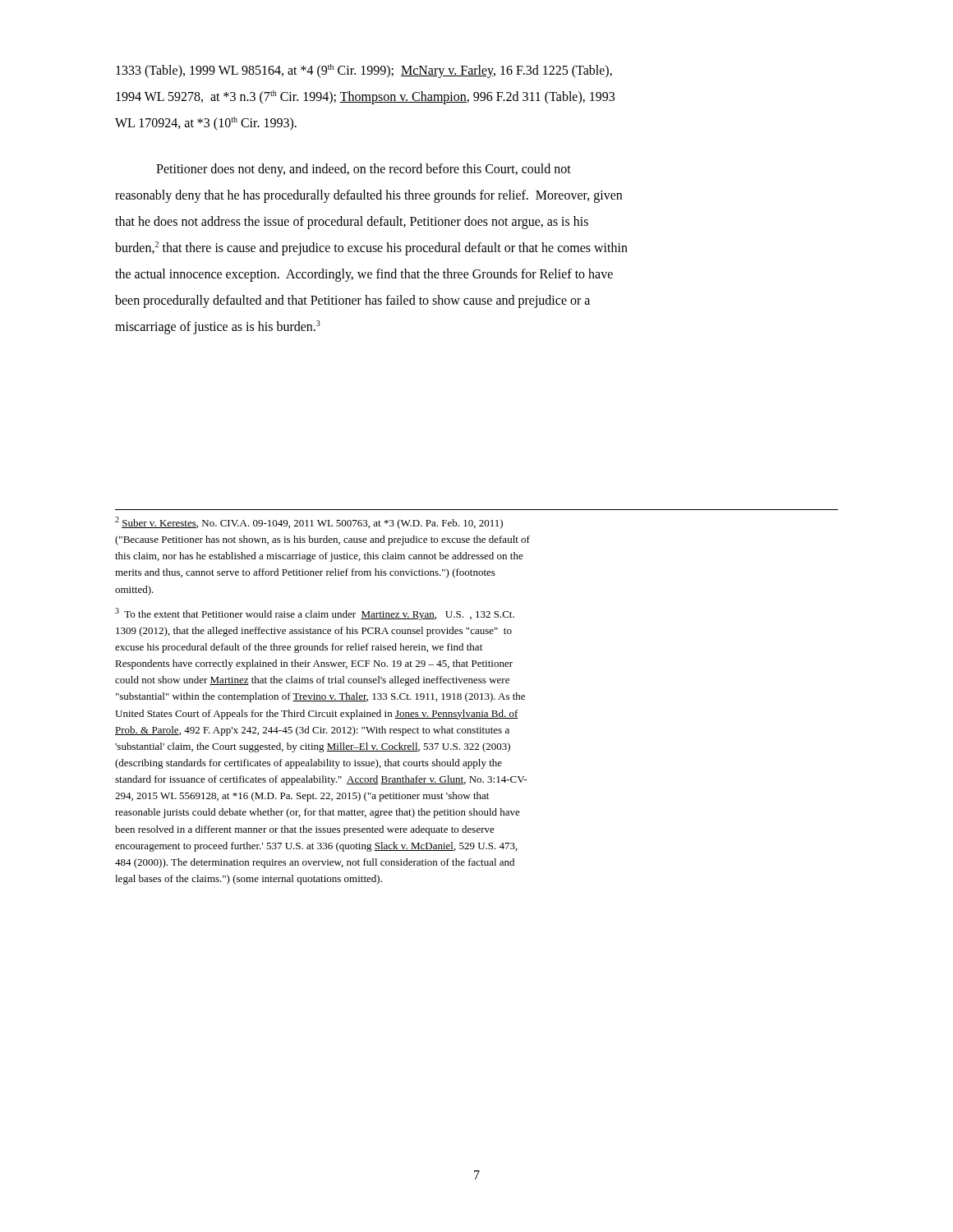Click on the text block that reads "1333 (Table), 1999"
The height and width of the screenshot is (1232, 953).
point(476,97)
